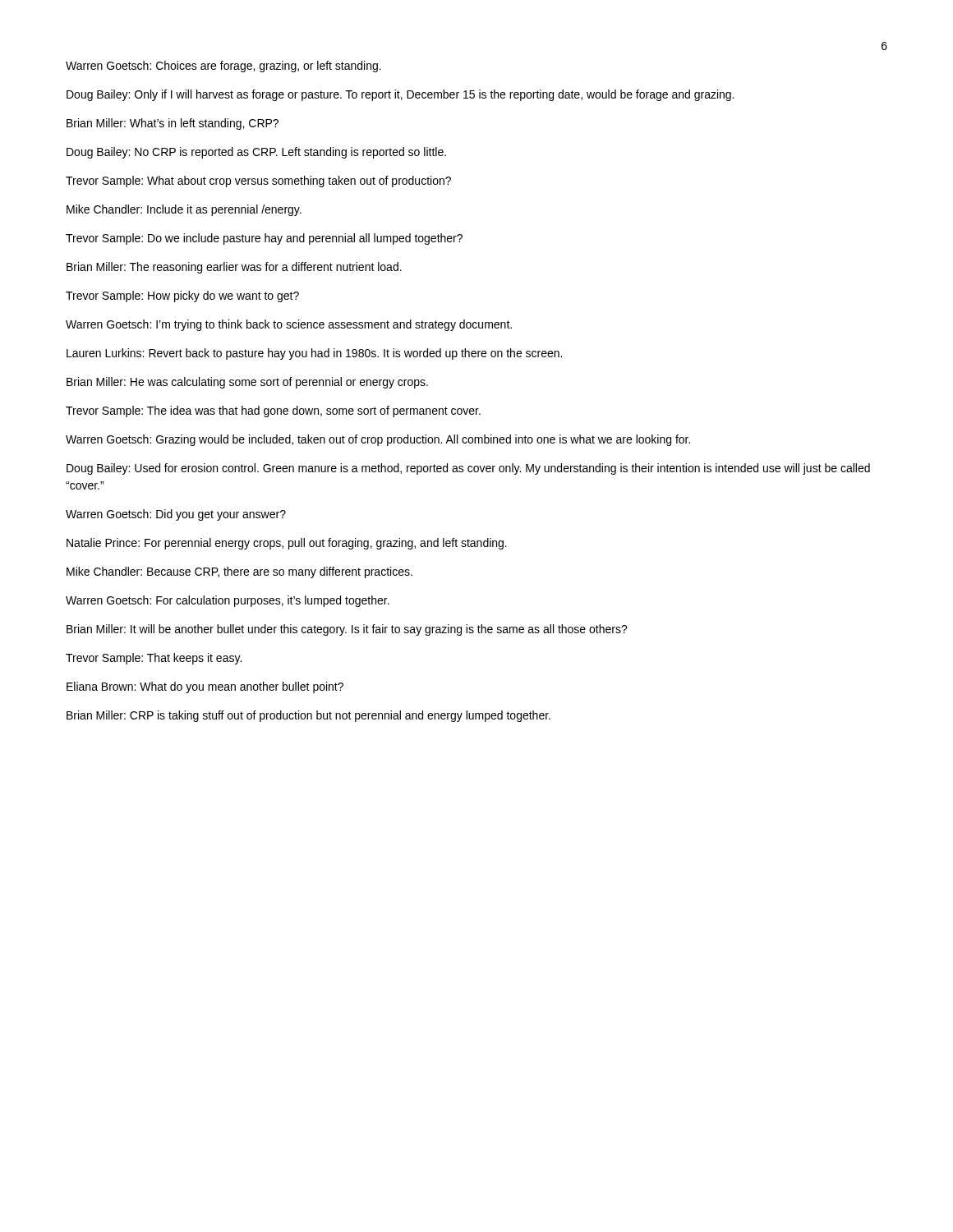Select the text block that reads "Eliana Brown: What"
The width and height of the screenshot is (953, 1232).
[205, 687]
